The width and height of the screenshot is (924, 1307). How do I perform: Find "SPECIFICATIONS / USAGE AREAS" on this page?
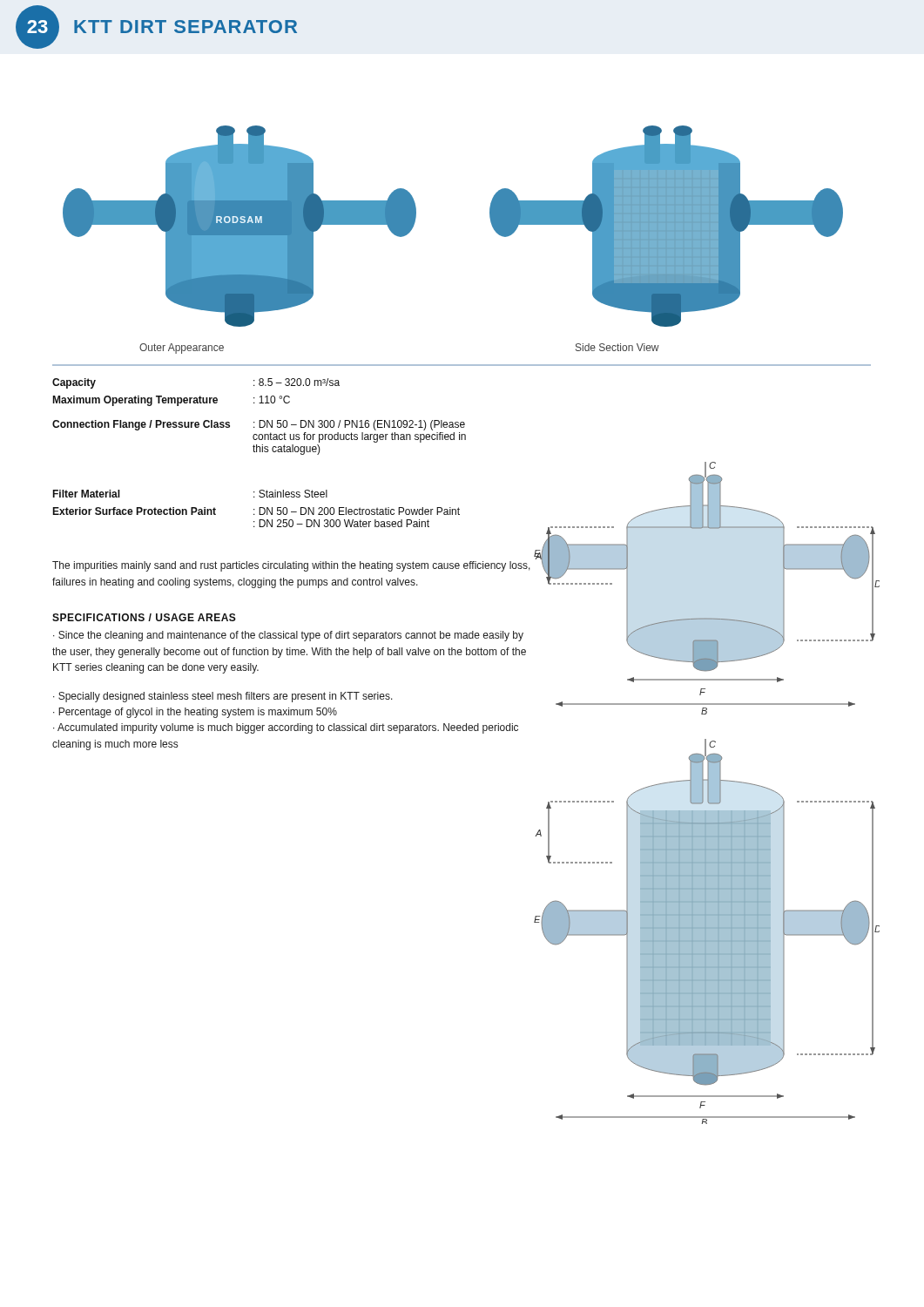144,618
